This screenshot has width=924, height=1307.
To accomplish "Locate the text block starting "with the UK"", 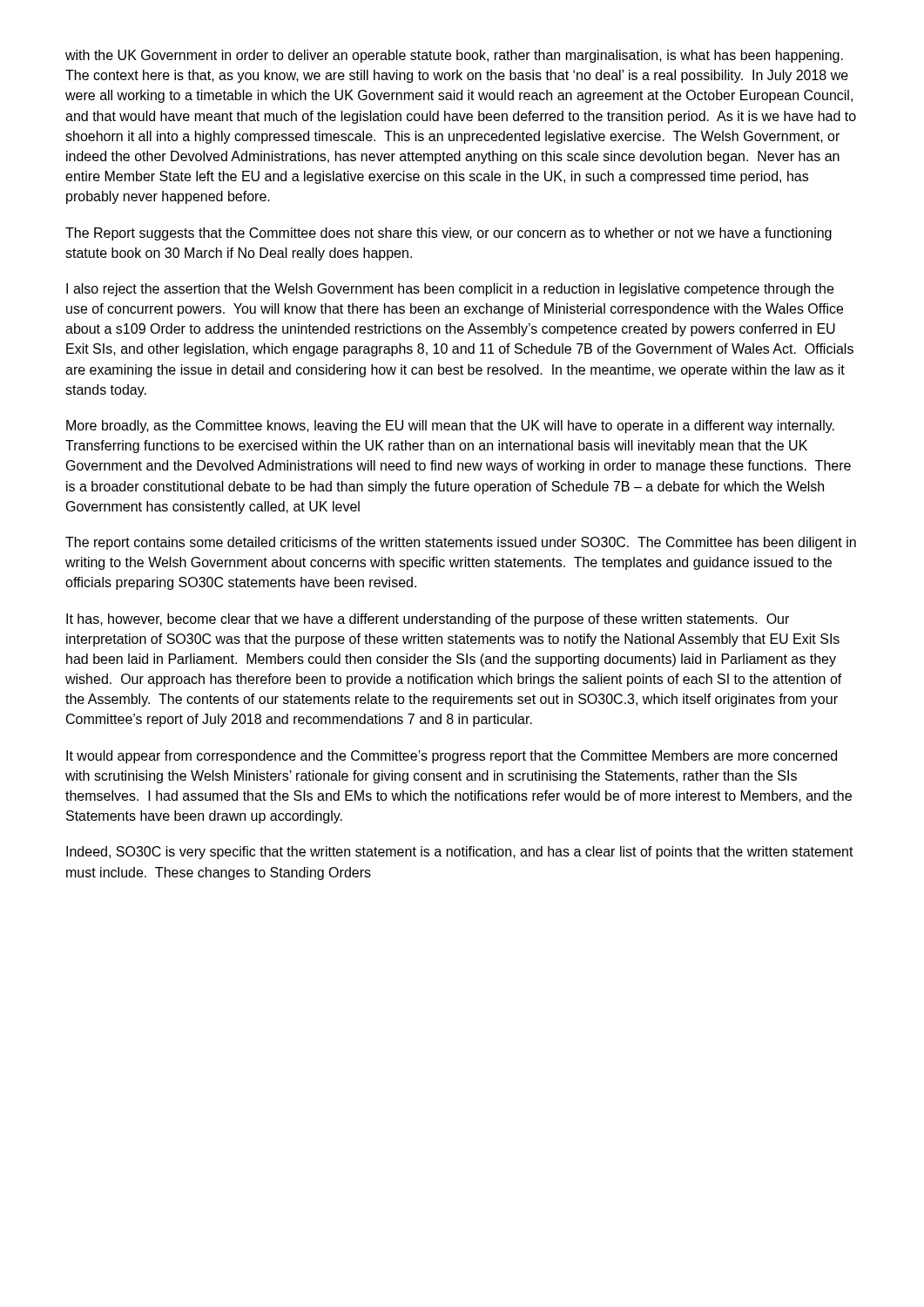I will click(x=461, y=126).
